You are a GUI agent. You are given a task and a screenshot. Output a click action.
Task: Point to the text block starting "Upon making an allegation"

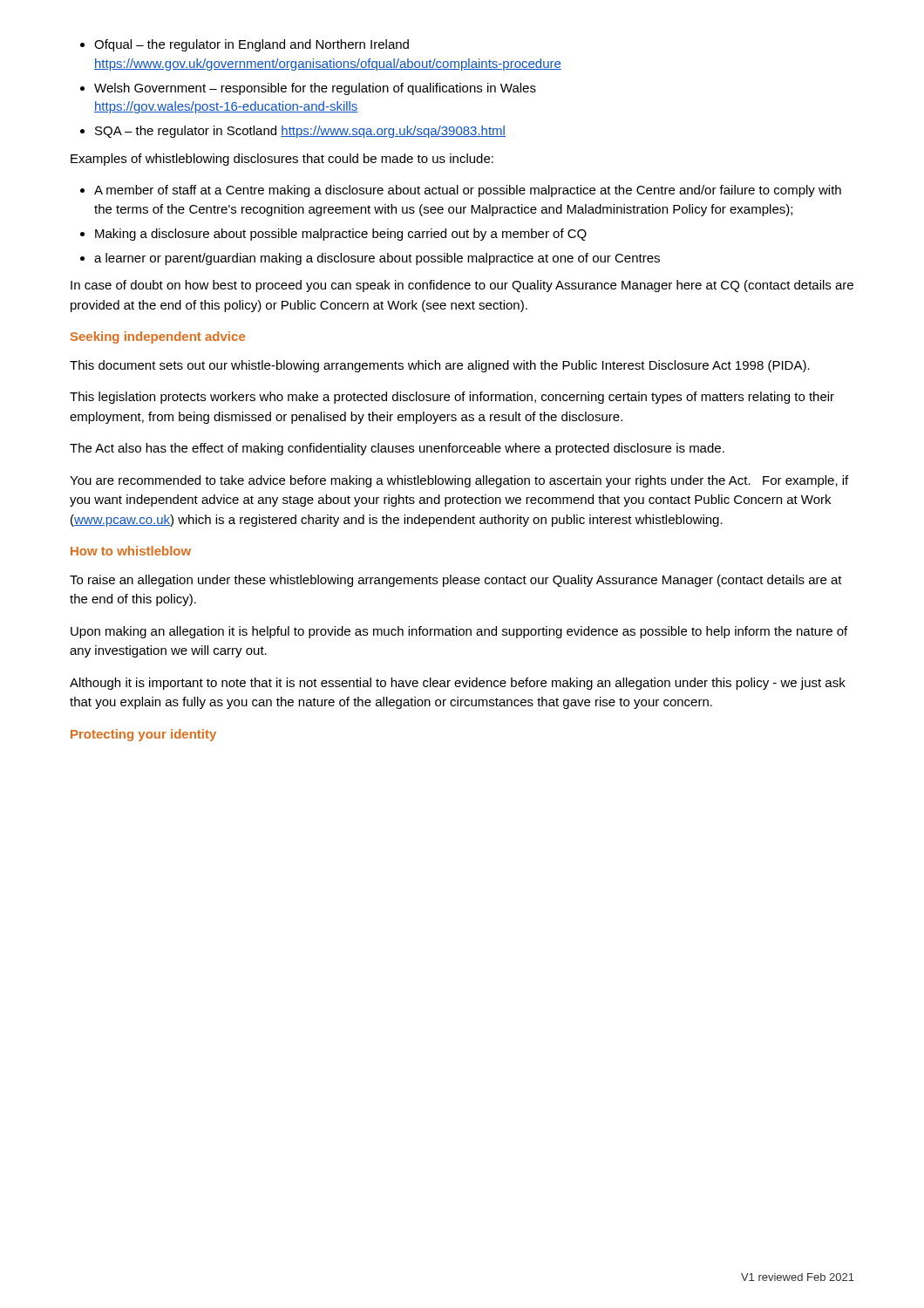(462, 641)
